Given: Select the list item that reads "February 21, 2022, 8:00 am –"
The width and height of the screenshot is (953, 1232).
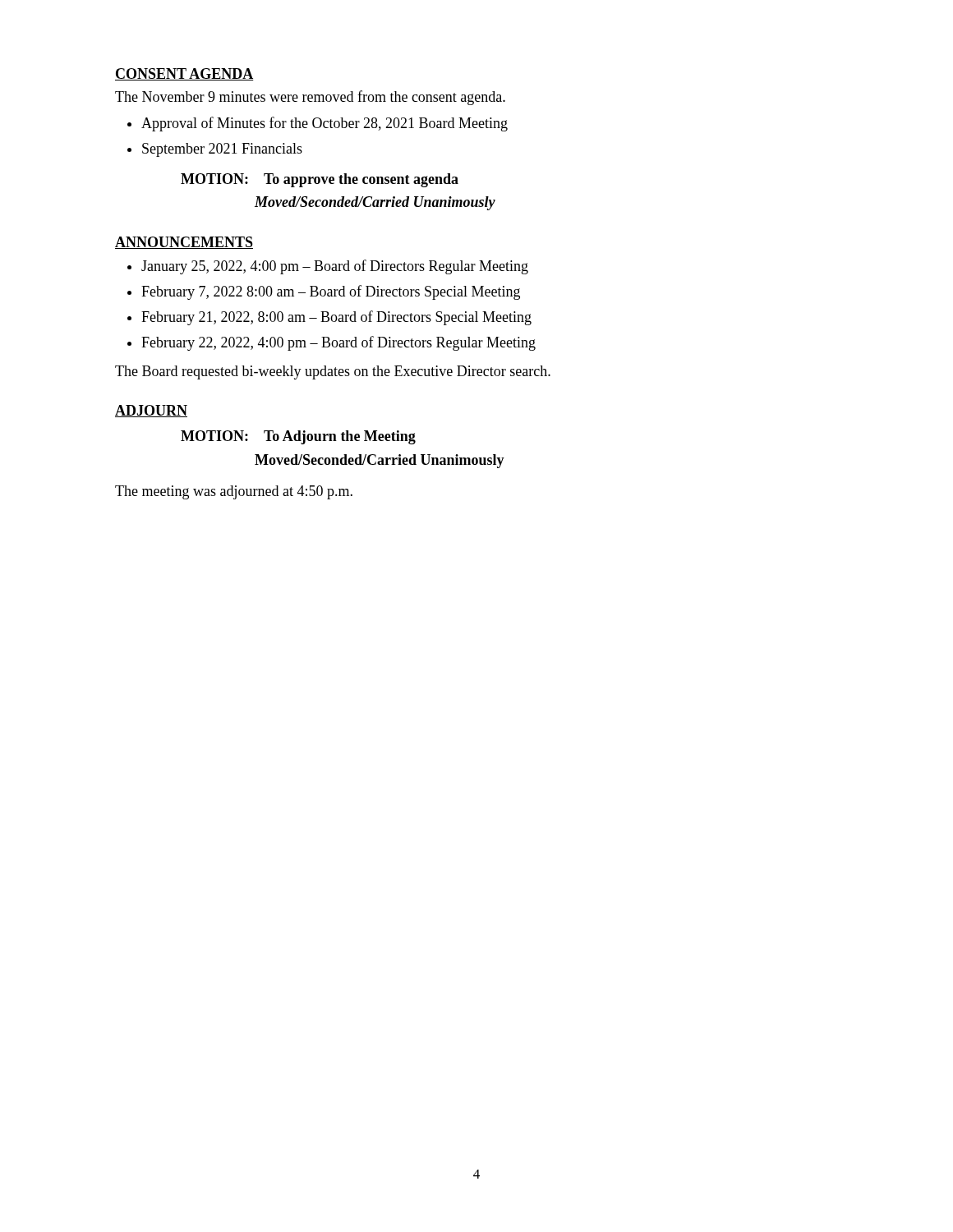Looking at the screenshot, I should (336, 317).
